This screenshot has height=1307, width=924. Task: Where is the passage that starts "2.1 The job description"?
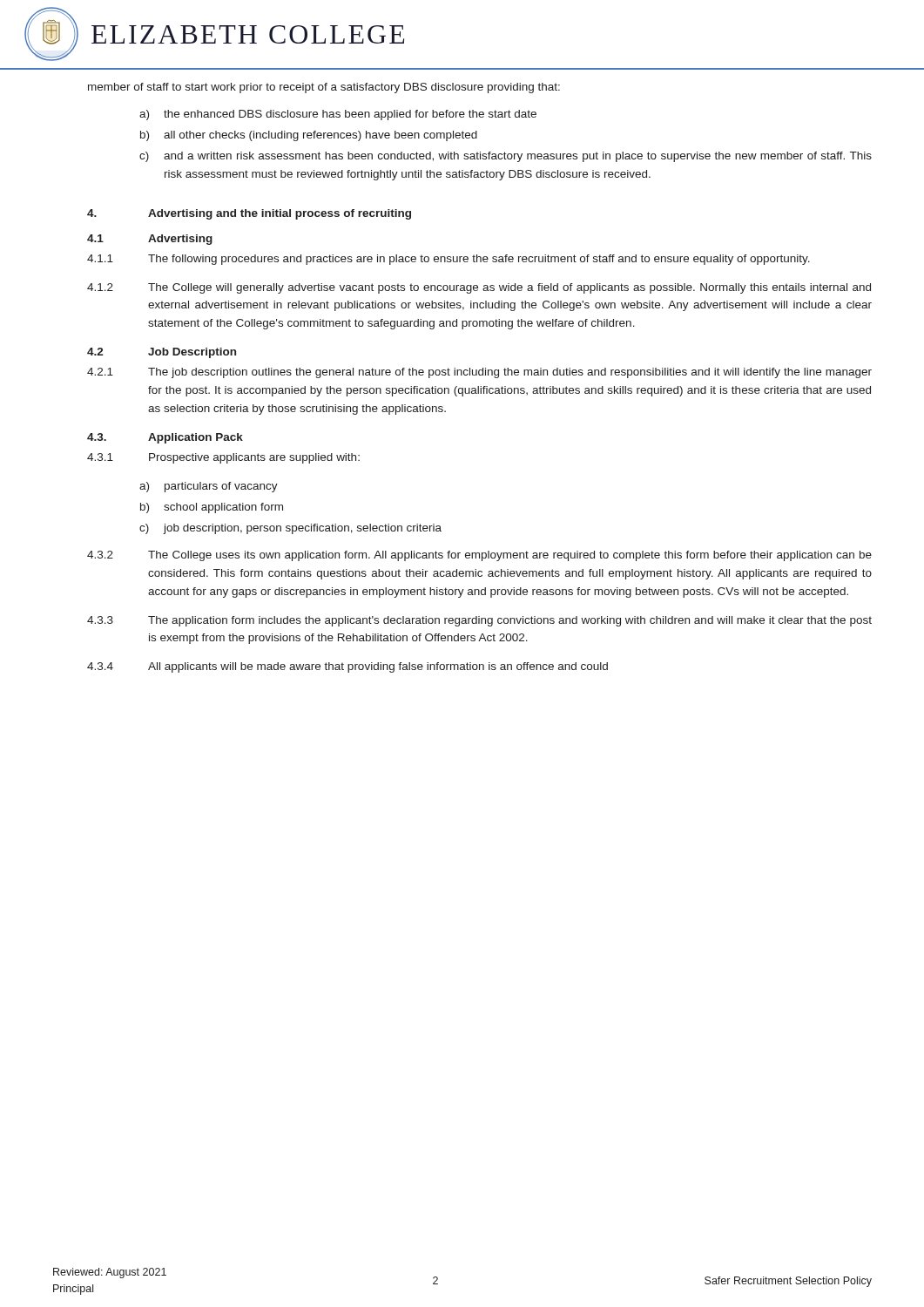tap(479, 391)
